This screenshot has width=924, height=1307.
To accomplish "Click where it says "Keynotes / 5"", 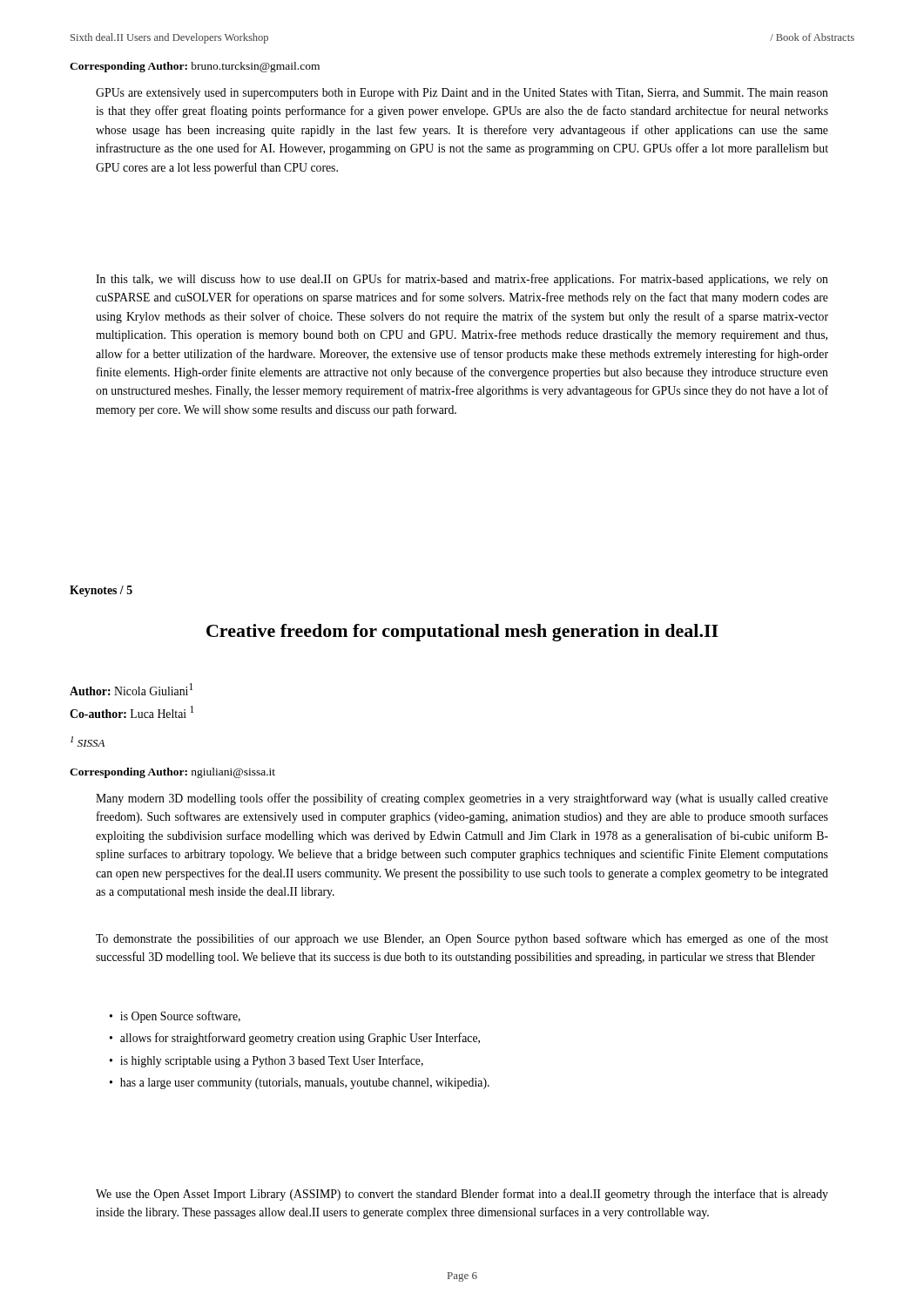I will pos(101,590).
